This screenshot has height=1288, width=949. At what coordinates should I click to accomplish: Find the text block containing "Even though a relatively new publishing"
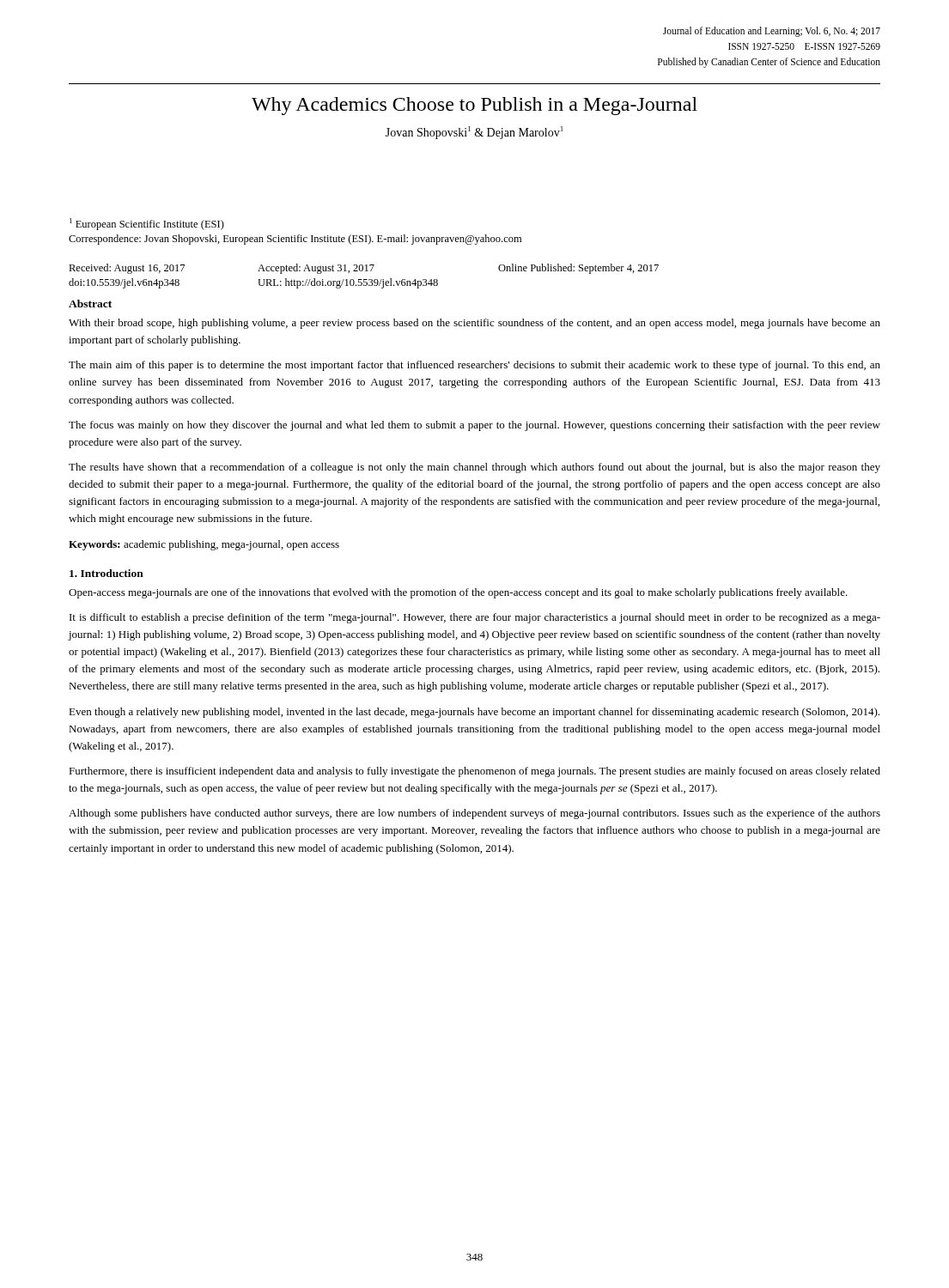pos(474,728)
